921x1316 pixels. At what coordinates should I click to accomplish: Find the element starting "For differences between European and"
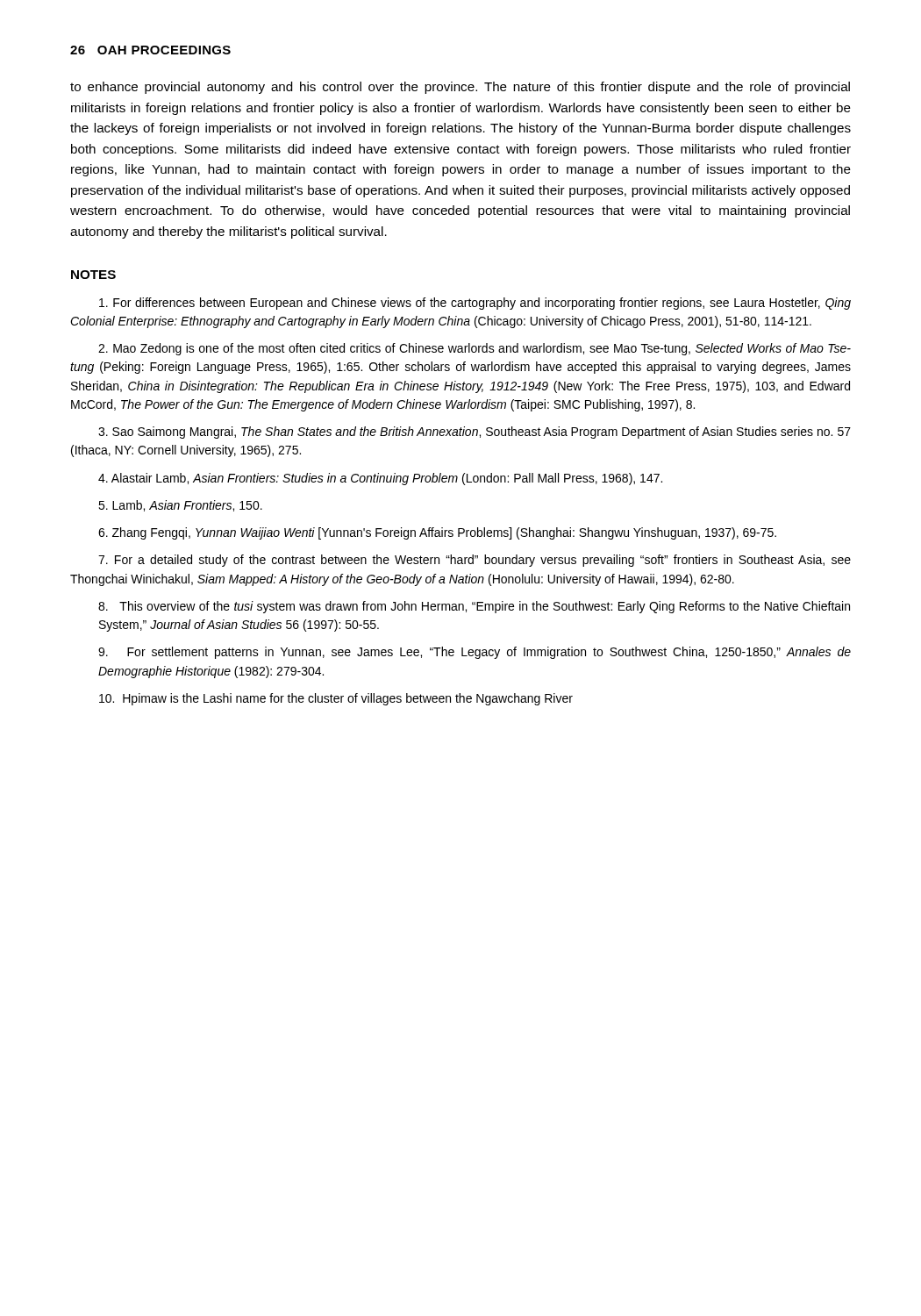coord(460,312)
